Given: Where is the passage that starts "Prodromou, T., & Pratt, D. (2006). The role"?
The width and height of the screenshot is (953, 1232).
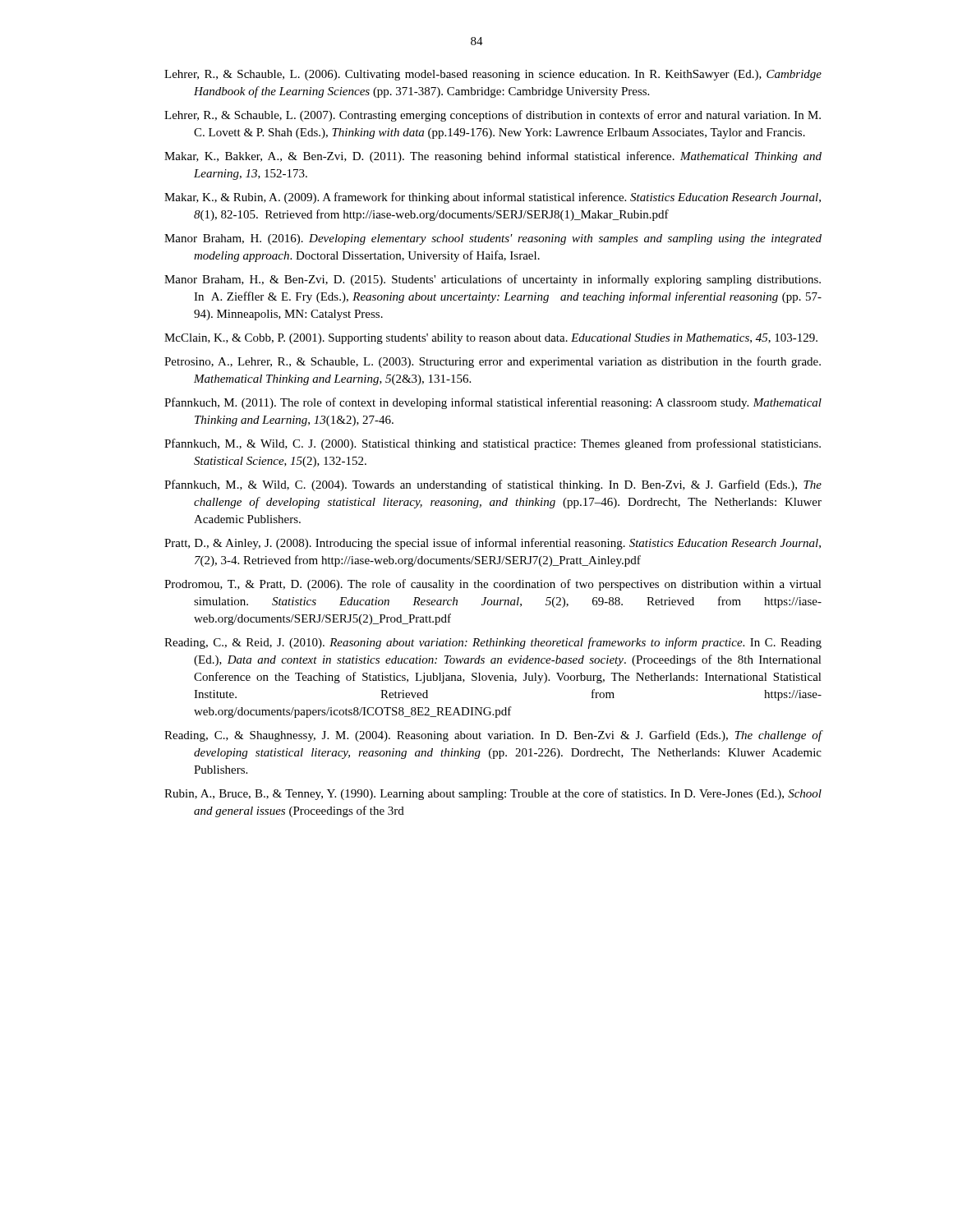Looking at the screenshot, I should [x=493, y=601].
